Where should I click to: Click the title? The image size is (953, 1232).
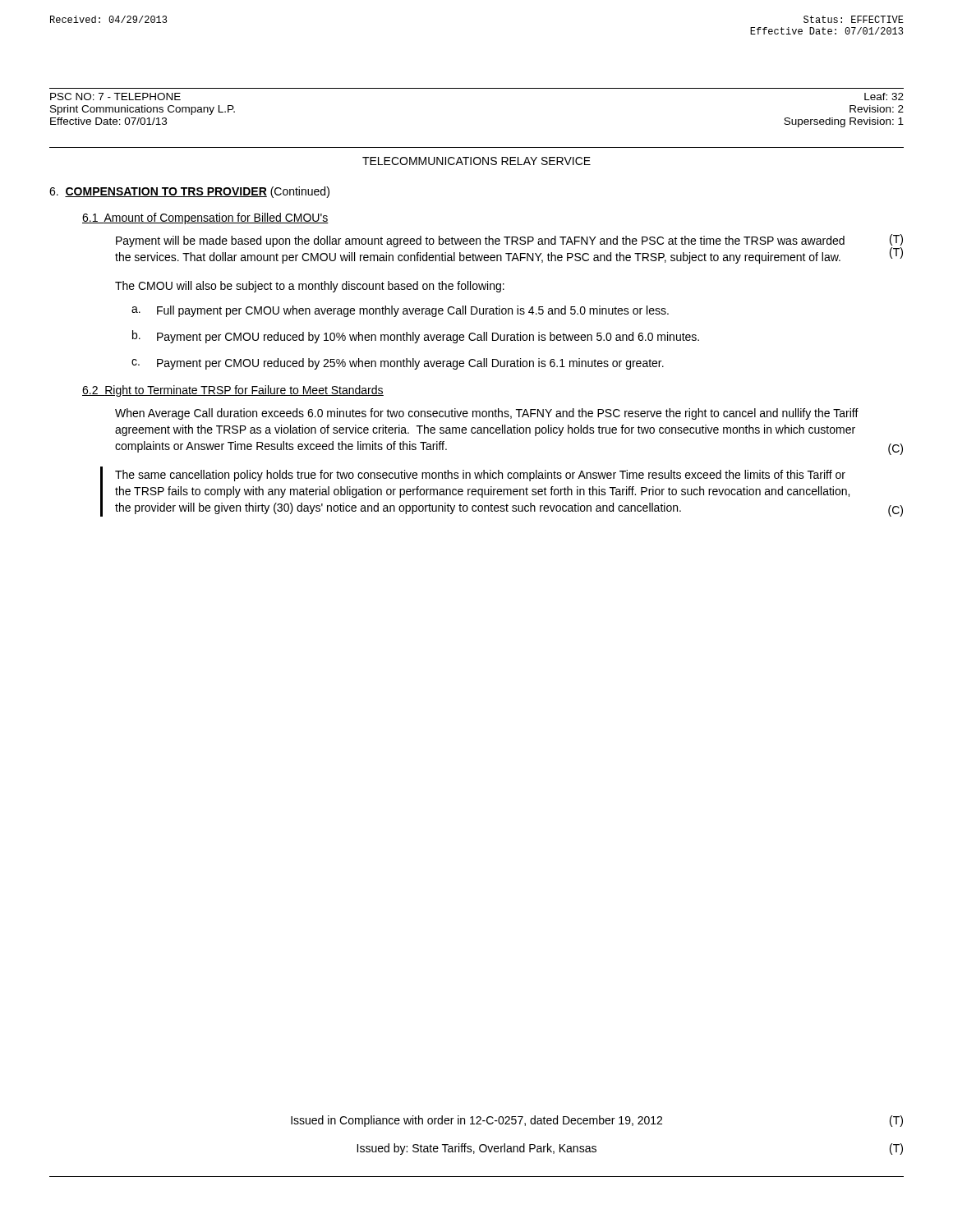click(x=476, y=161)
